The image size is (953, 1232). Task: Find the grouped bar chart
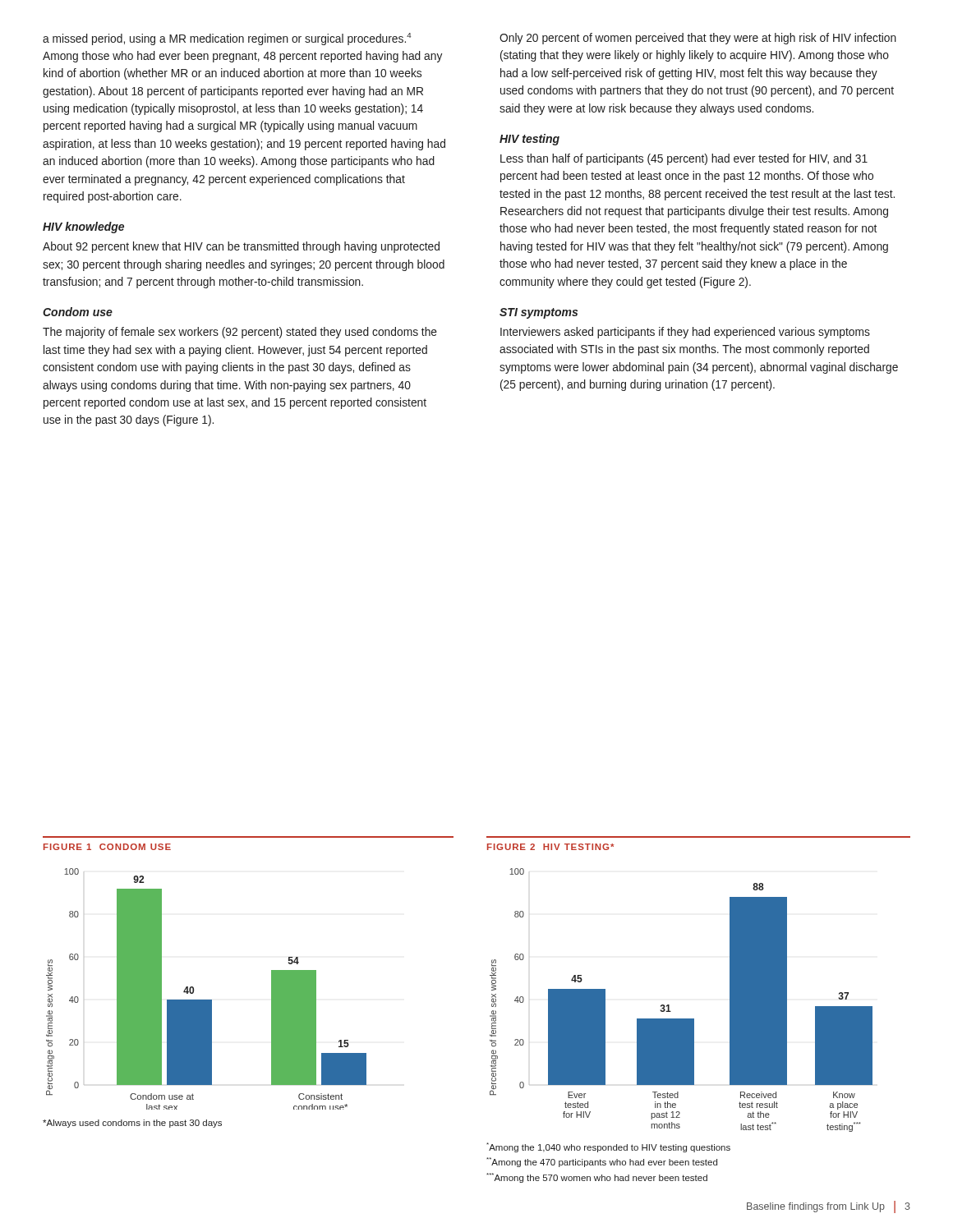(248, 973)
